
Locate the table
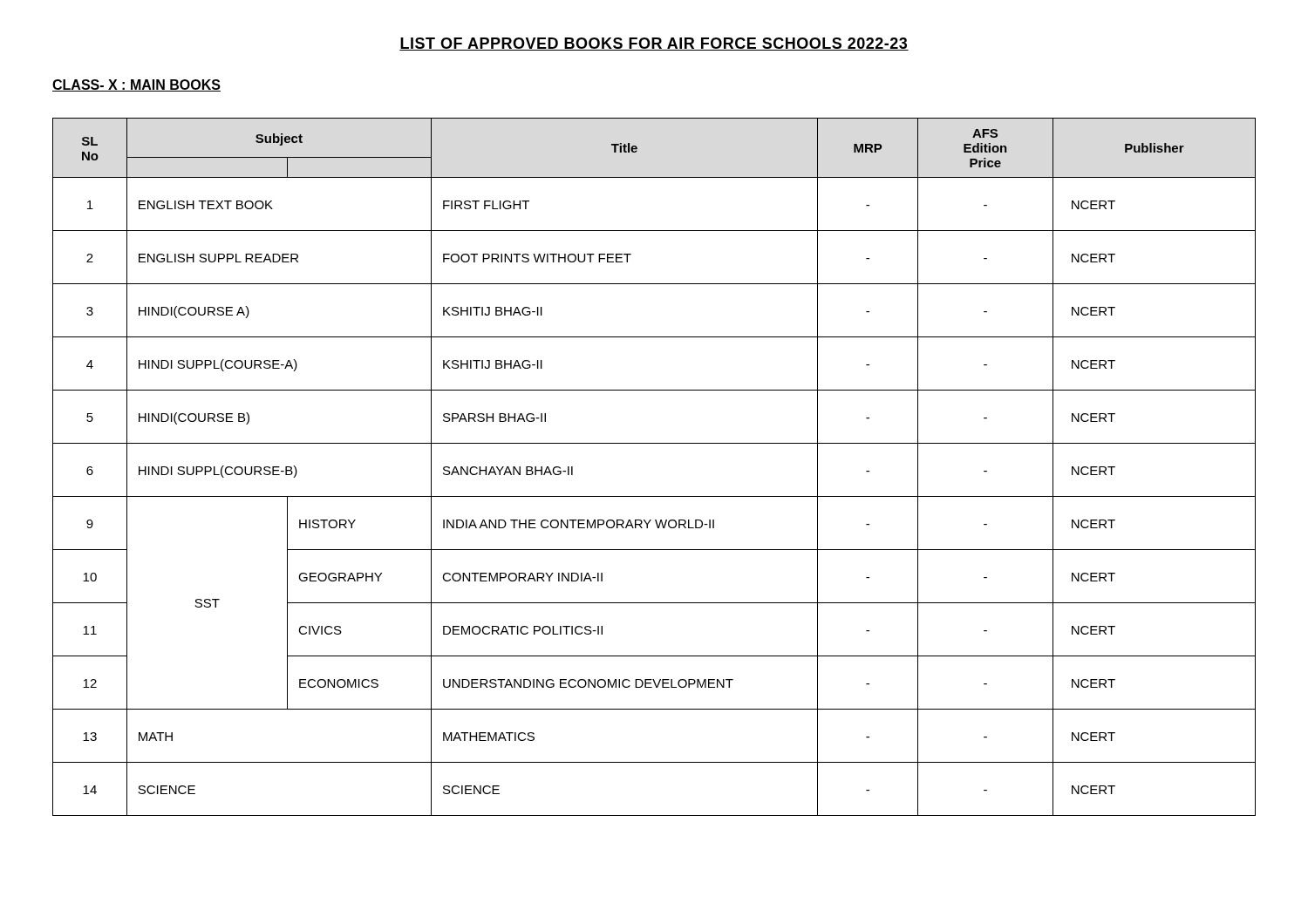click(x=654, y=467)
